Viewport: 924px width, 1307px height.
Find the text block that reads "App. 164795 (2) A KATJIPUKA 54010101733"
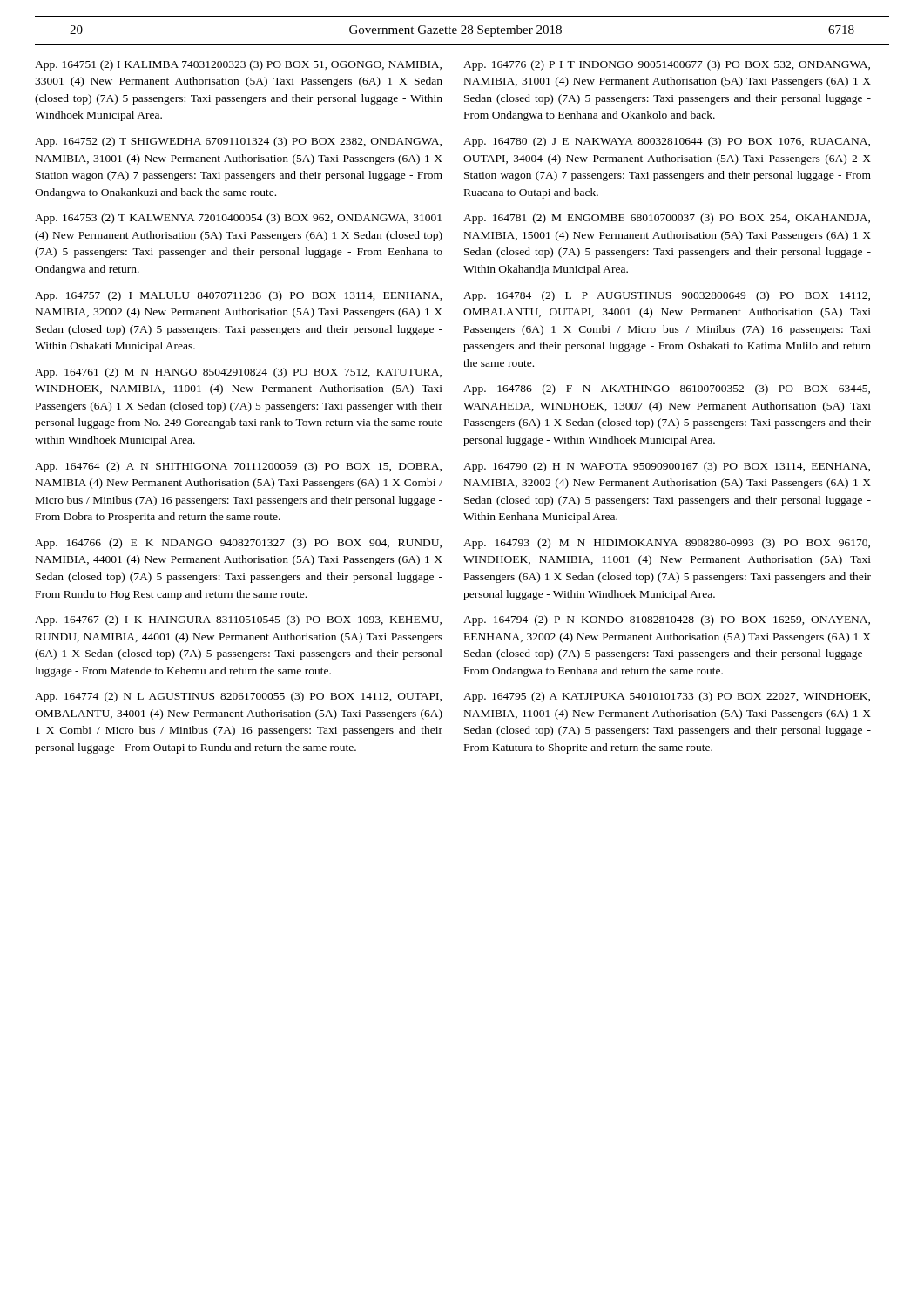[x=667, y=722]
